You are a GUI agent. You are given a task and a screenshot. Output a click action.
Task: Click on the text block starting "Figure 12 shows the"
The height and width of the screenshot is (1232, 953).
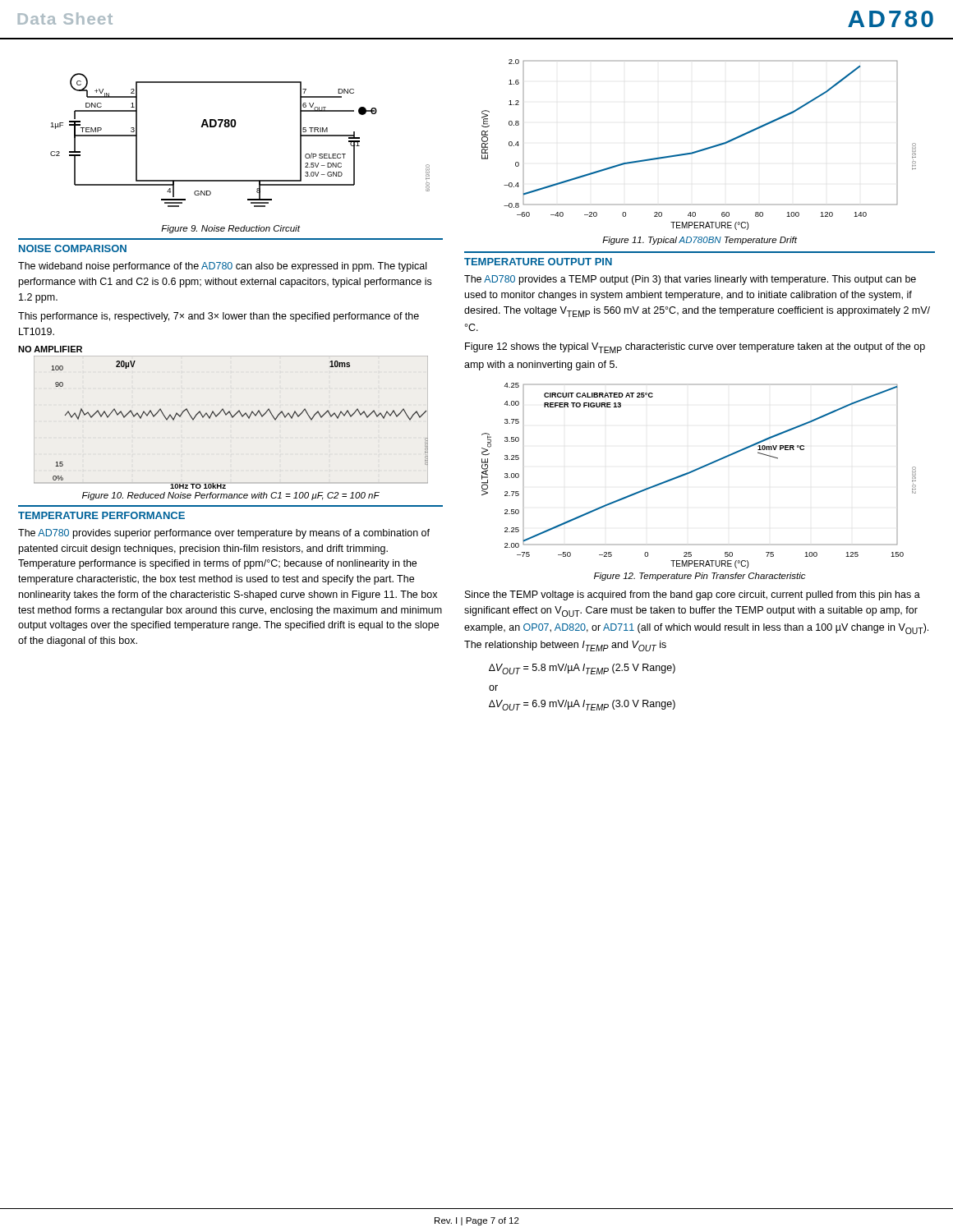[x=695, y=356]
